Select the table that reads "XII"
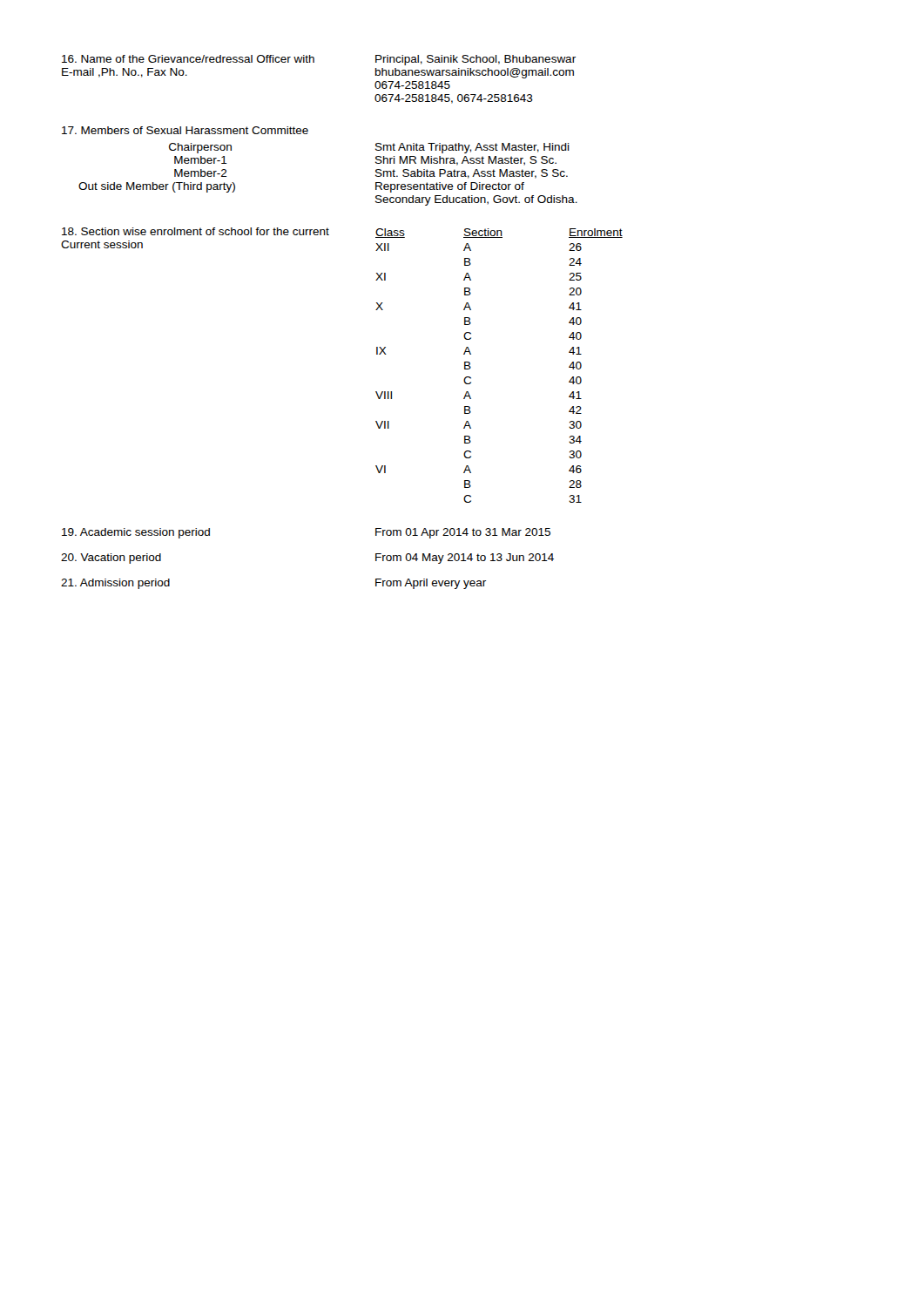Screen dimensions: 1307x924 (x=623, y=366)
